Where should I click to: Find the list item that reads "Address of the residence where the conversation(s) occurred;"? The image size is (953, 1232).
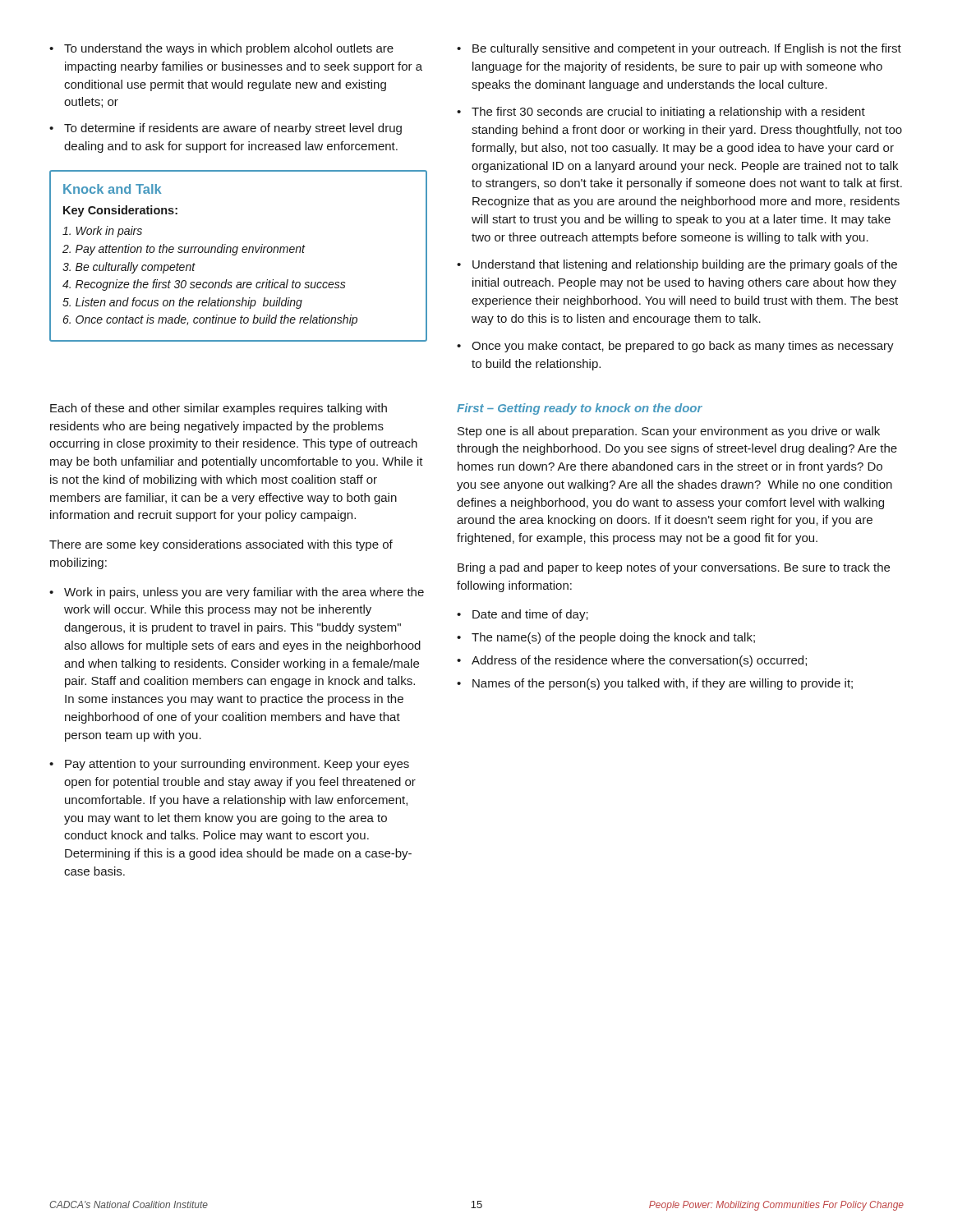click(640, 660)
